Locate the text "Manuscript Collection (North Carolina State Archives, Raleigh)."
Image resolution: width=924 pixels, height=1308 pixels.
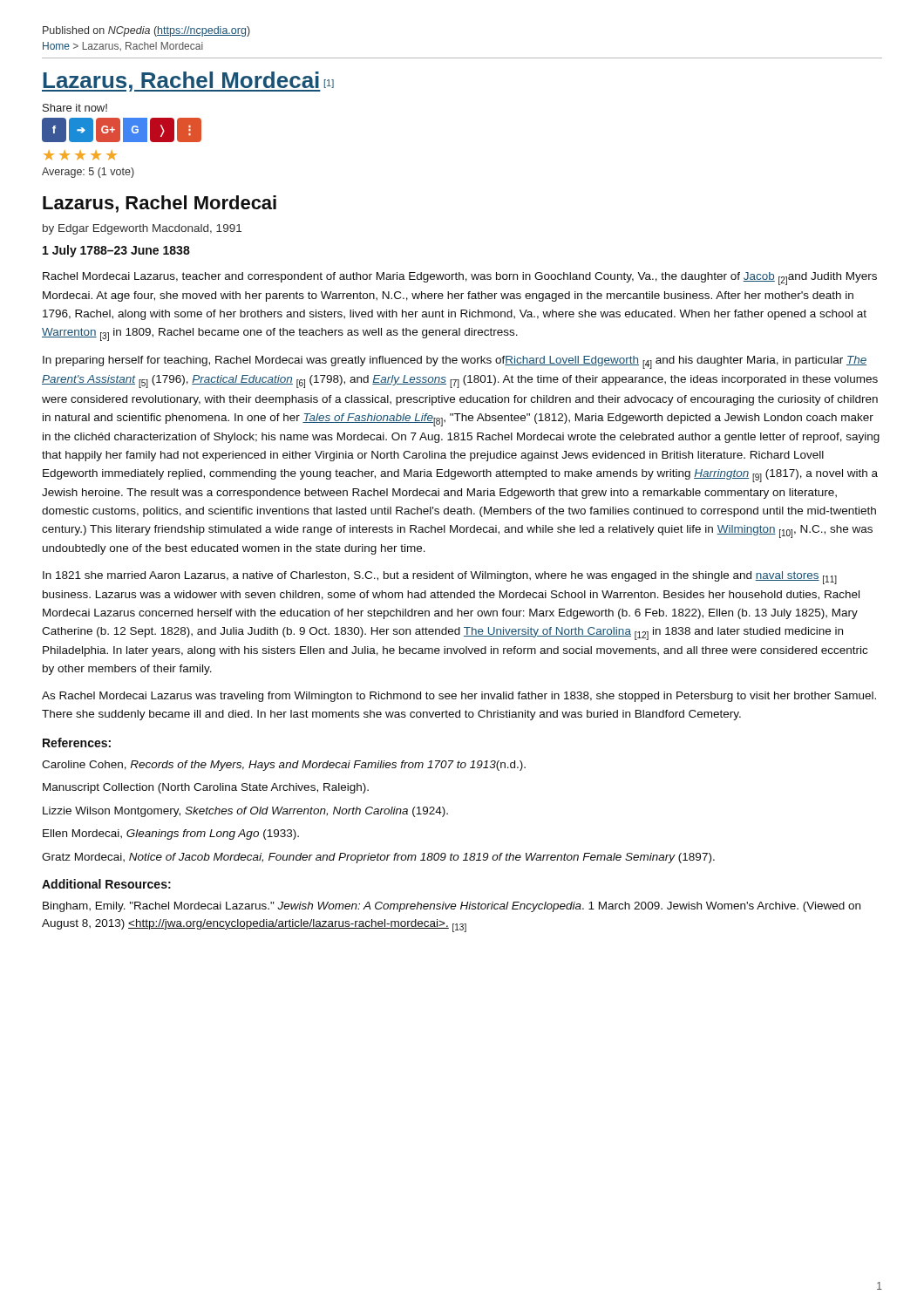coord(206,787)
